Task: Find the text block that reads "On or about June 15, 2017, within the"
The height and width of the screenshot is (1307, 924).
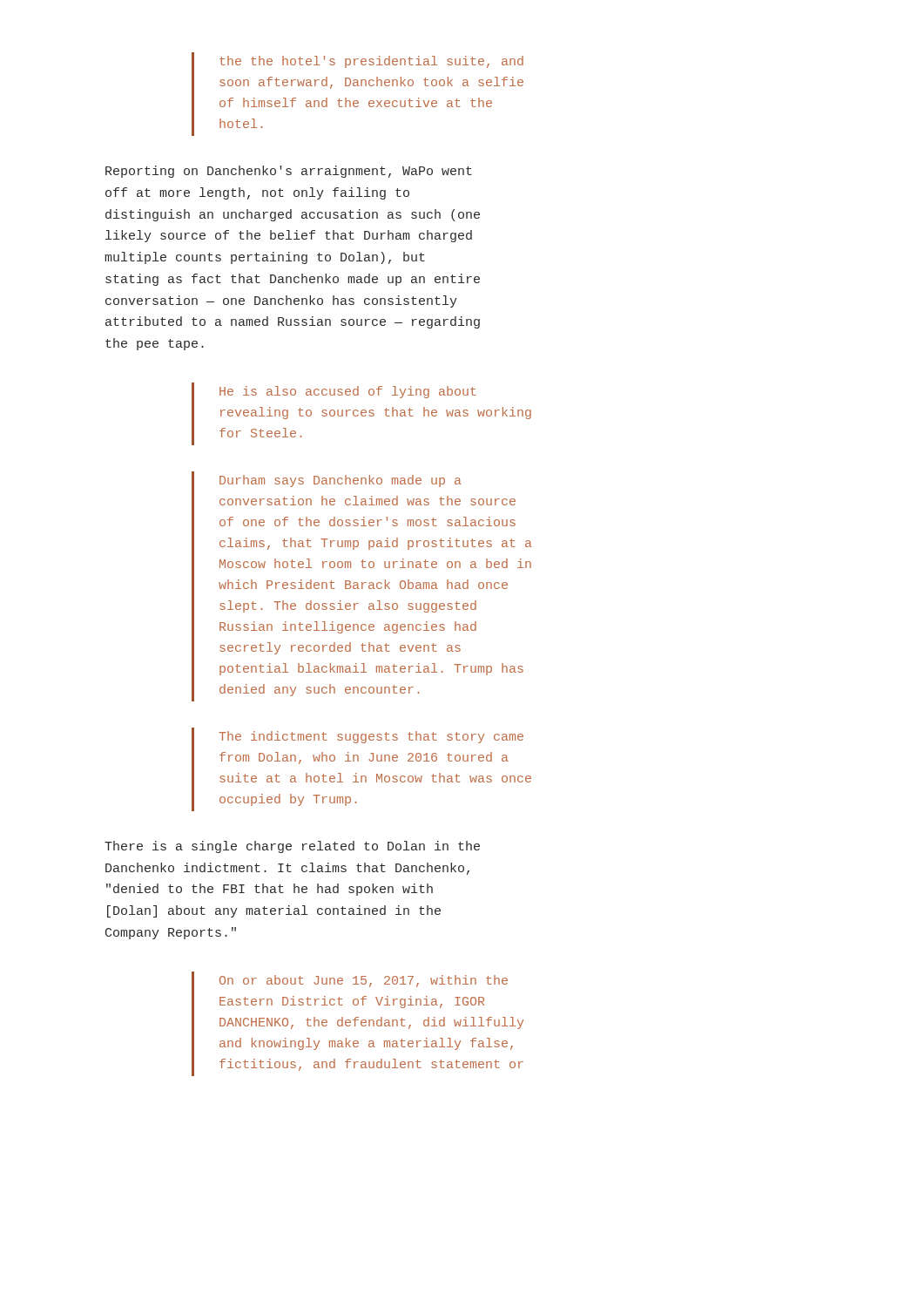Action: point(479,1023)
